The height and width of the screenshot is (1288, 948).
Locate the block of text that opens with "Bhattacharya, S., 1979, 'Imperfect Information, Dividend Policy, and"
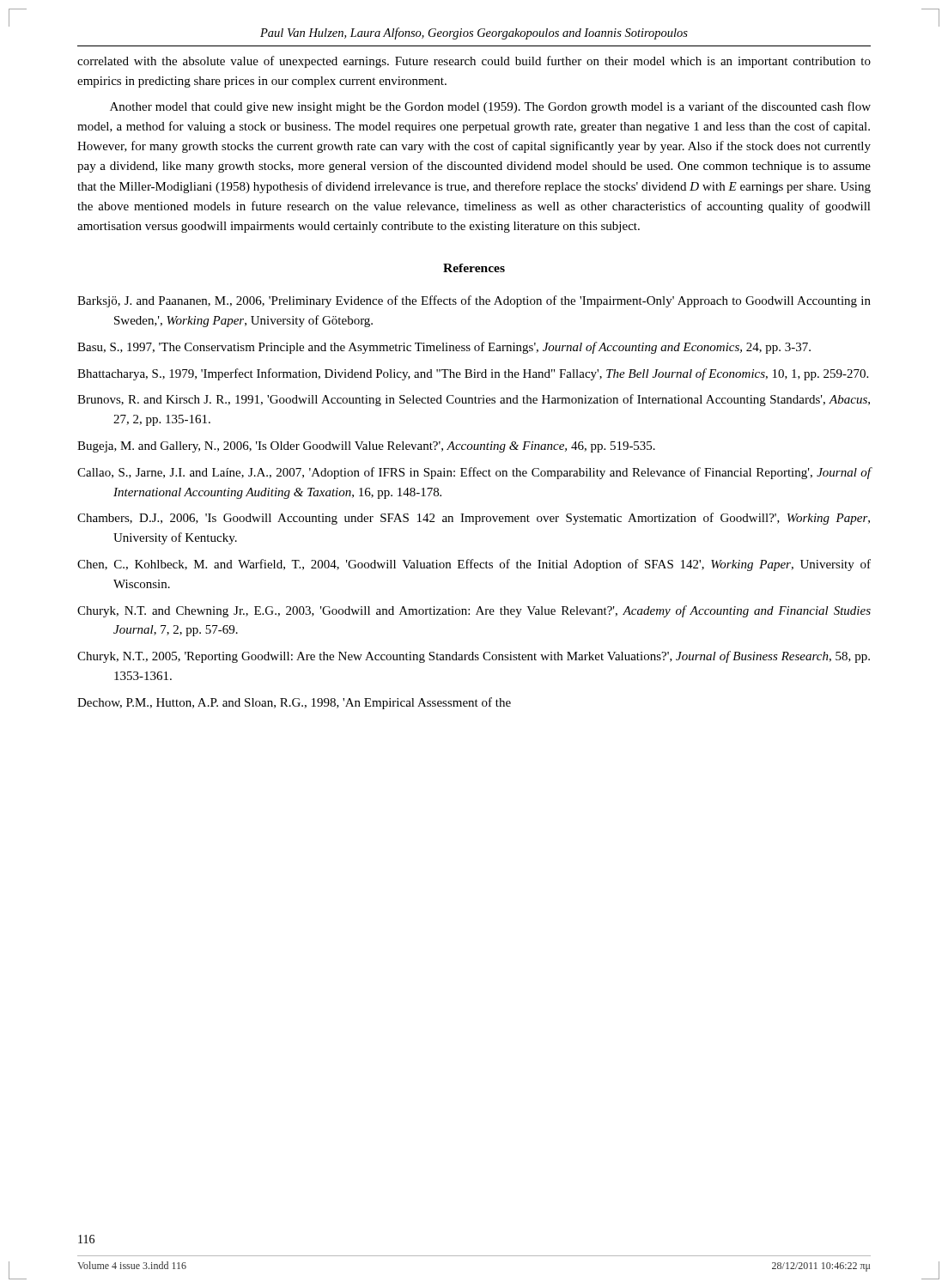click(473, 373)
